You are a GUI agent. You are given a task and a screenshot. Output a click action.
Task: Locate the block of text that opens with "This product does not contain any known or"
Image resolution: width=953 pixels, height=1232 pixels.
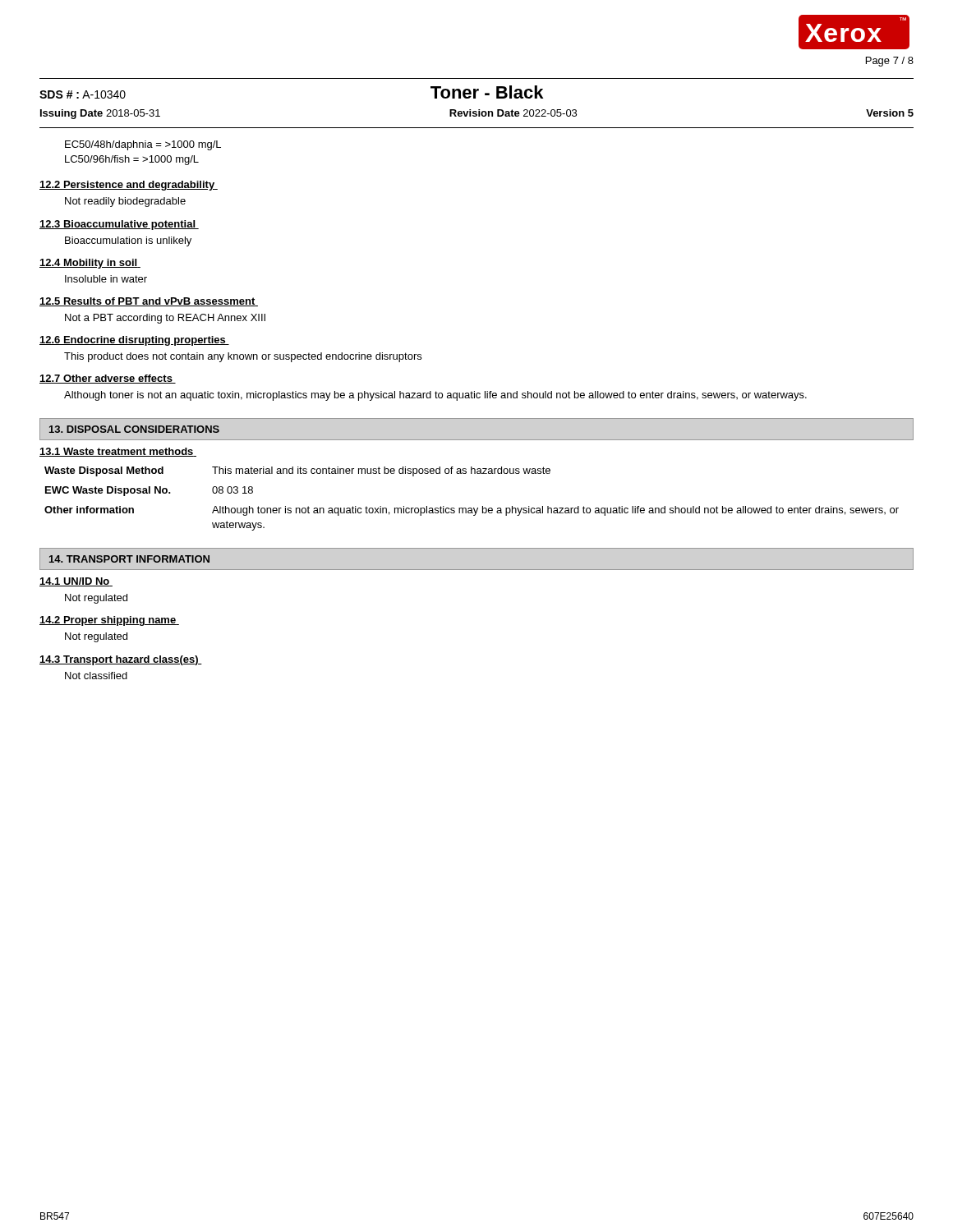point(243,356)
